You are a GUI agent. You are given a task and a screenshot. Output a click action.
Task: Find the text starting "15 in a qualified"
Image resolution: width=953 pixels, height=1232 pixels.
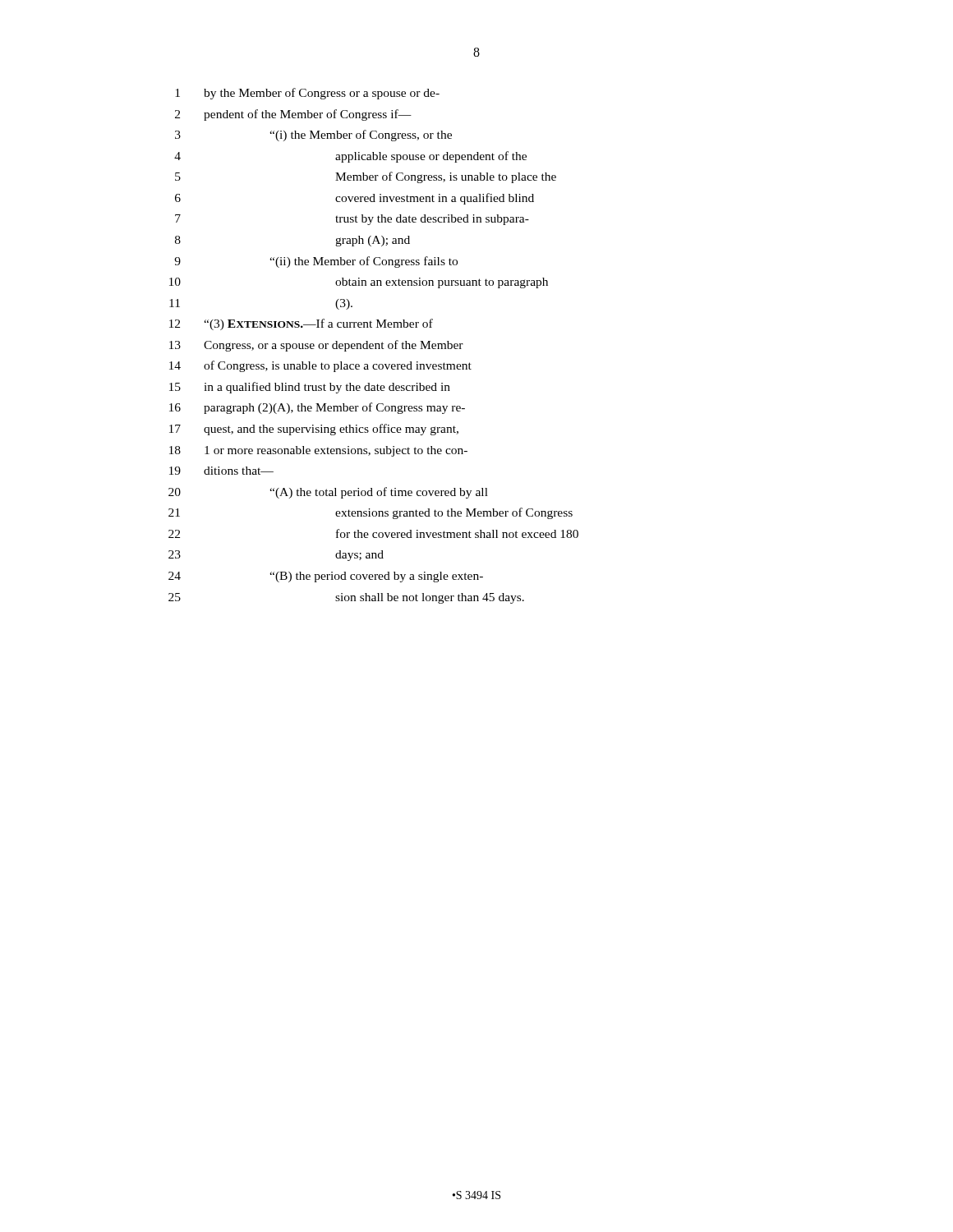[x=310, y=388]
